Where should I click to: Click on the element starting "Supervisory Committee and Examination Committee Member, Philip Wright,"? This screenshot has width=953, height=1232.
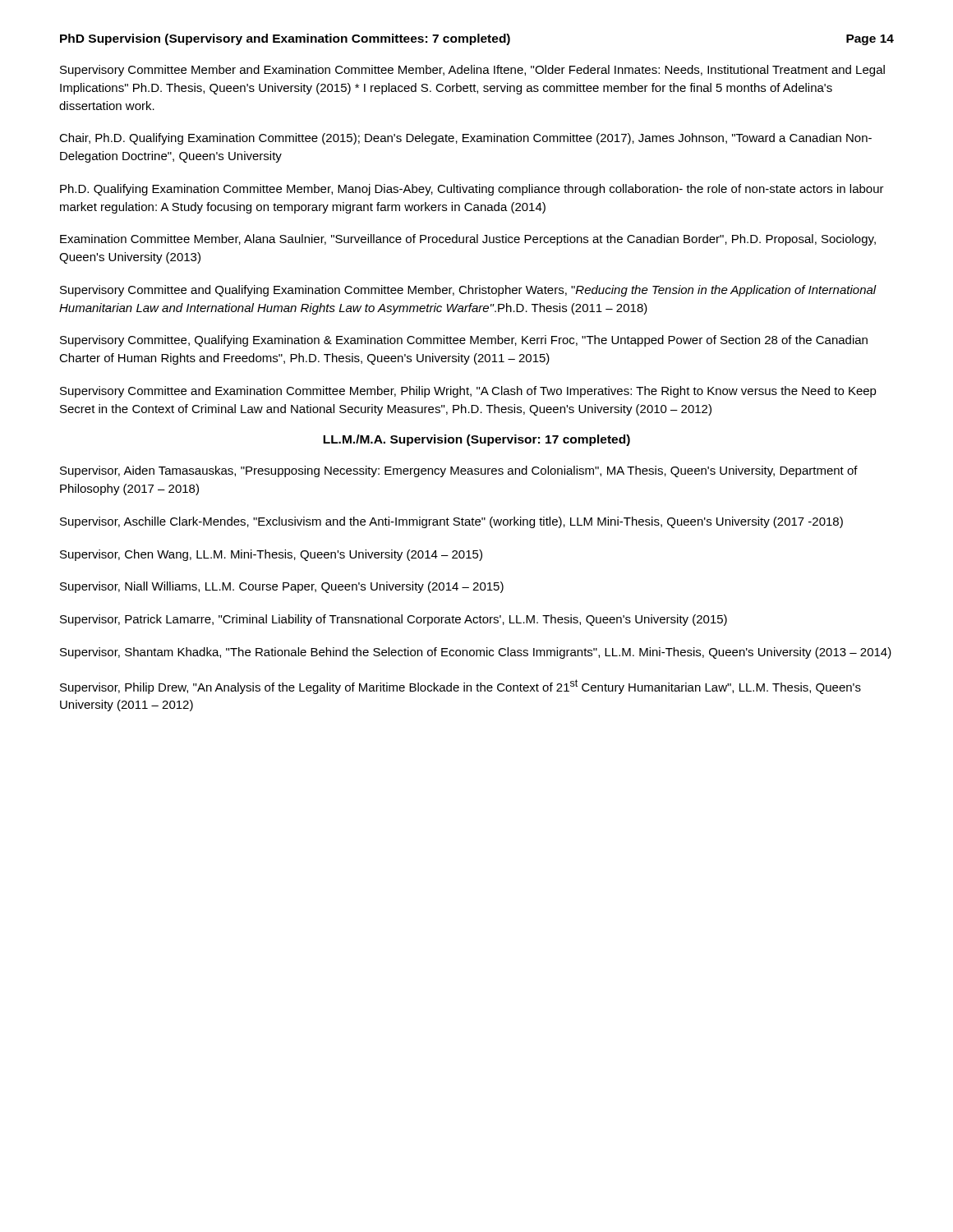click(468, 399)
